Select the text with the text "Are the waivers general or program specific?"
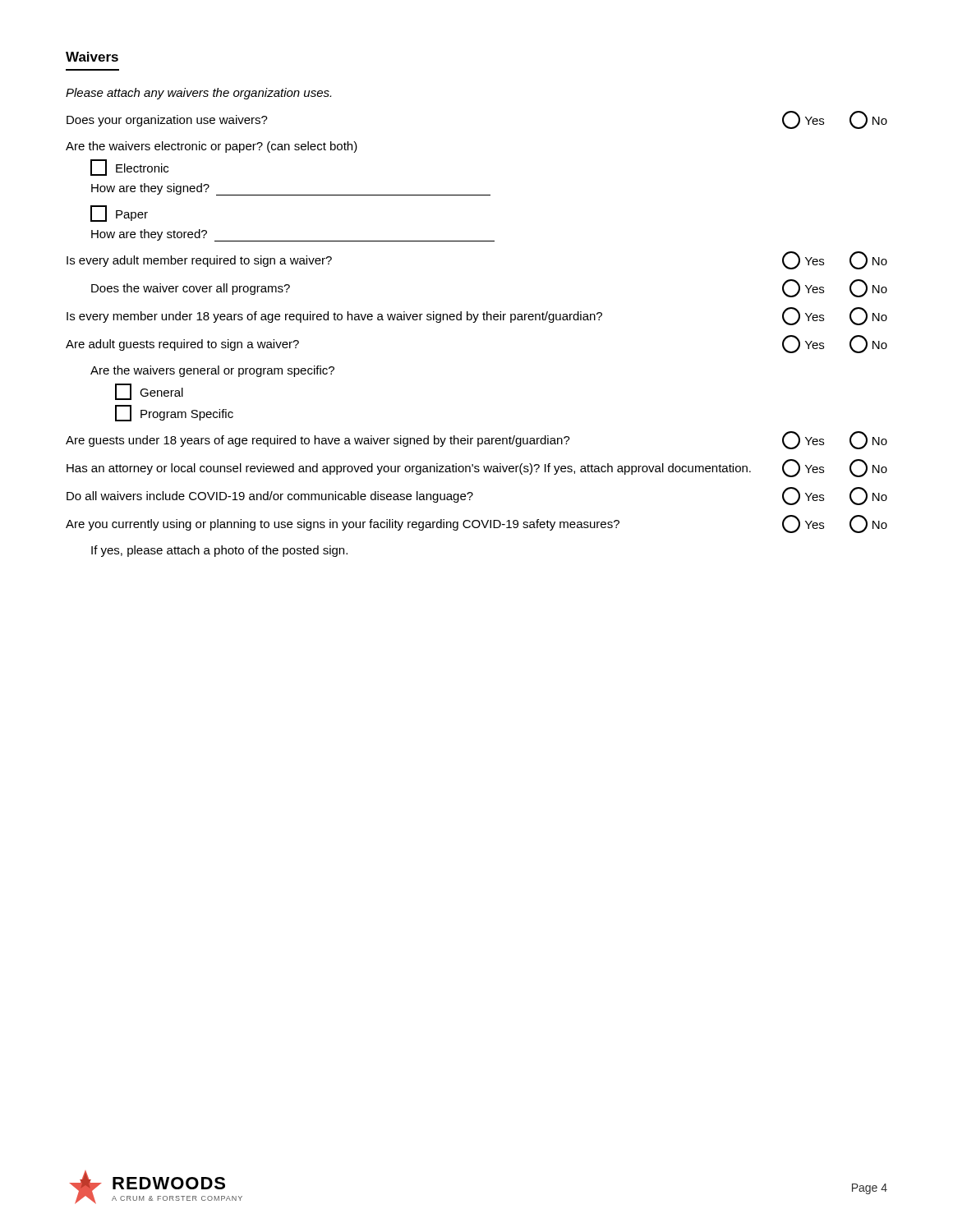Image resolution: width=953 pixels, height=1232 pixels. pos(213,370)
